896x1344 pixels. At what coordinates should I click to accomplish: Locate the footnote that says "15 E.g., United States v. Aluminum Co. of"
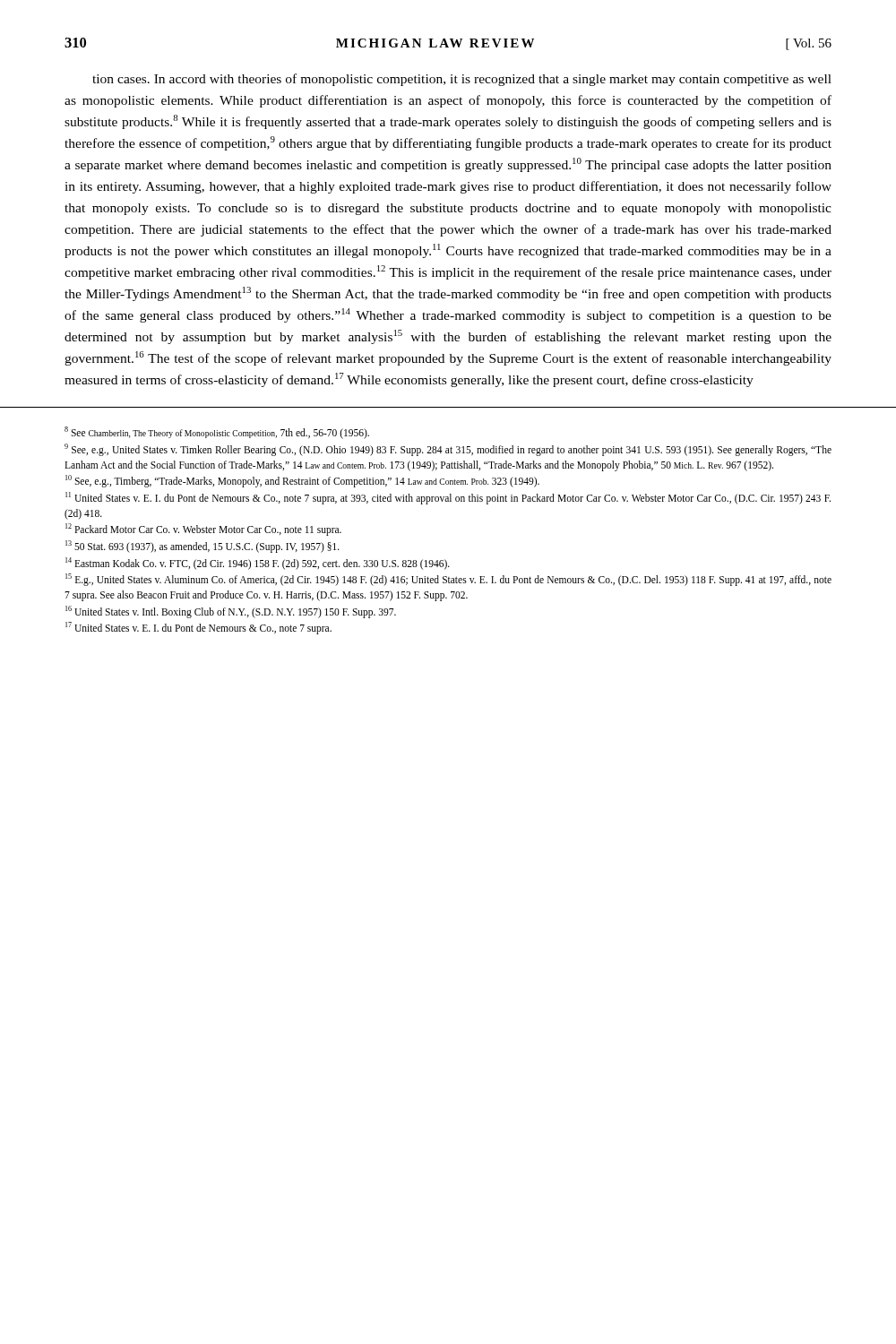[448, 587]
